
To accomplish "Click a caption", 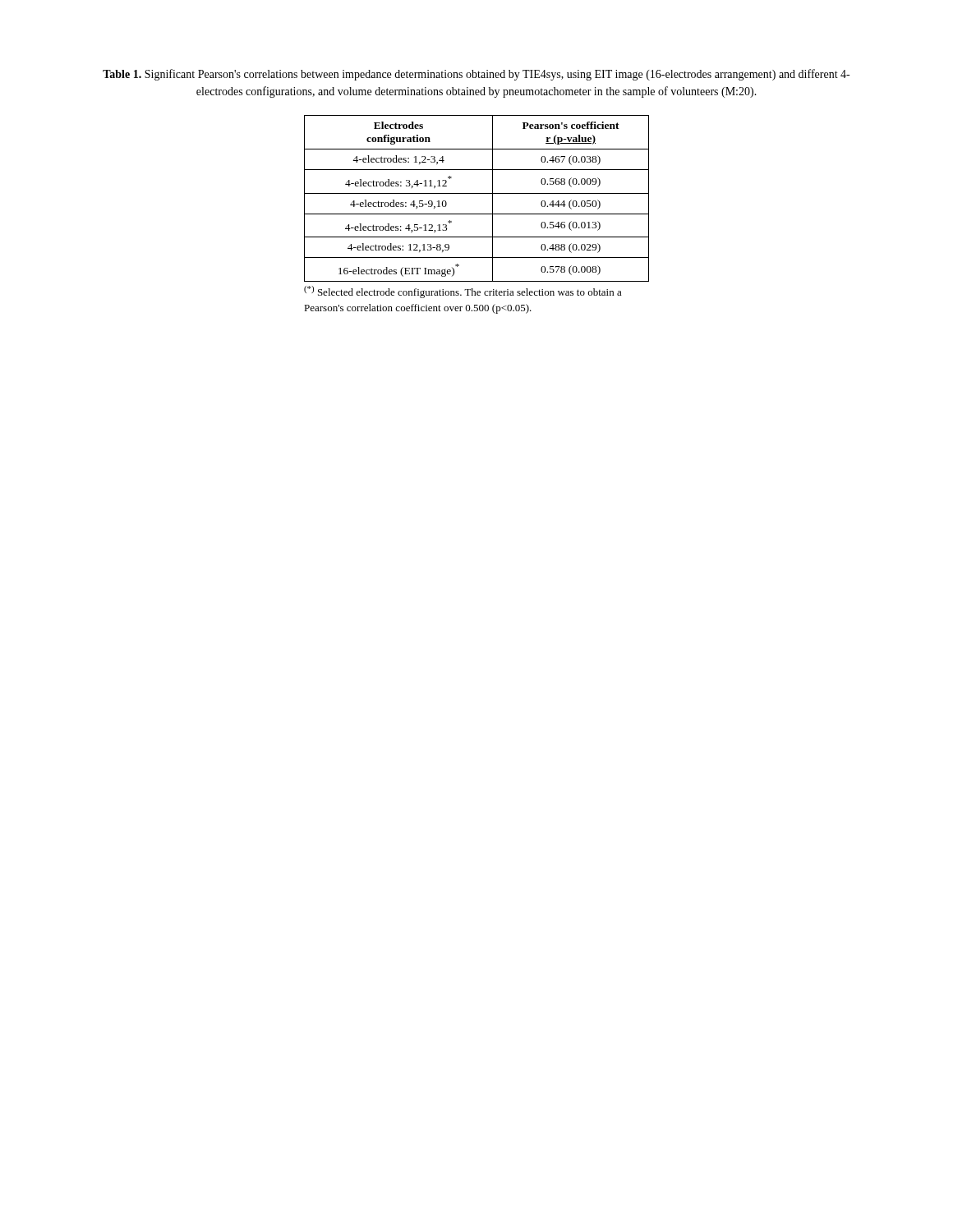I will pyautogui.click(x=476, y=83).
